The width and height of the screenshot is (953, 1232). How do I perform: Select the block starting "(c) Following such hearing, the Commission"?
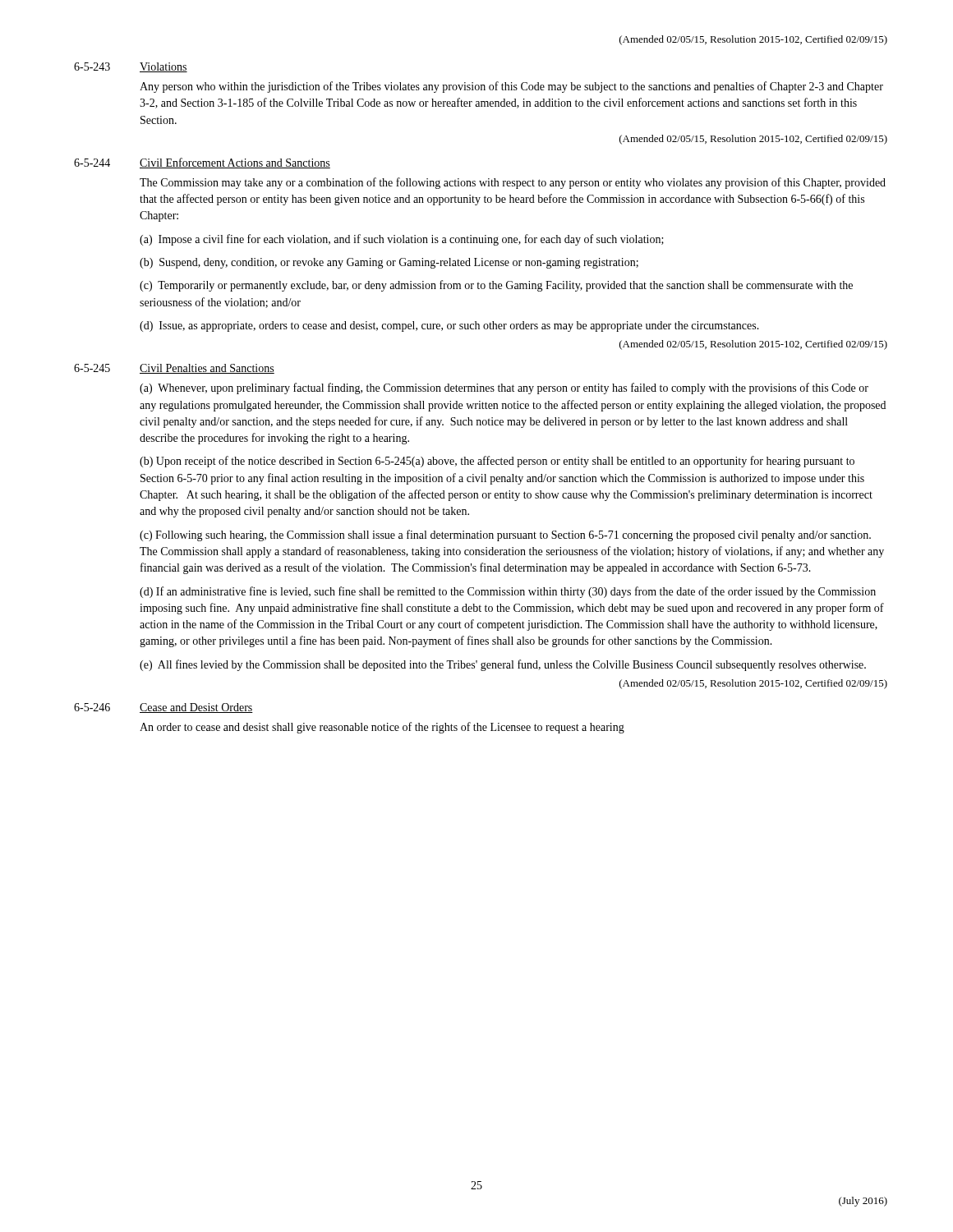click(x=512, y=552)
